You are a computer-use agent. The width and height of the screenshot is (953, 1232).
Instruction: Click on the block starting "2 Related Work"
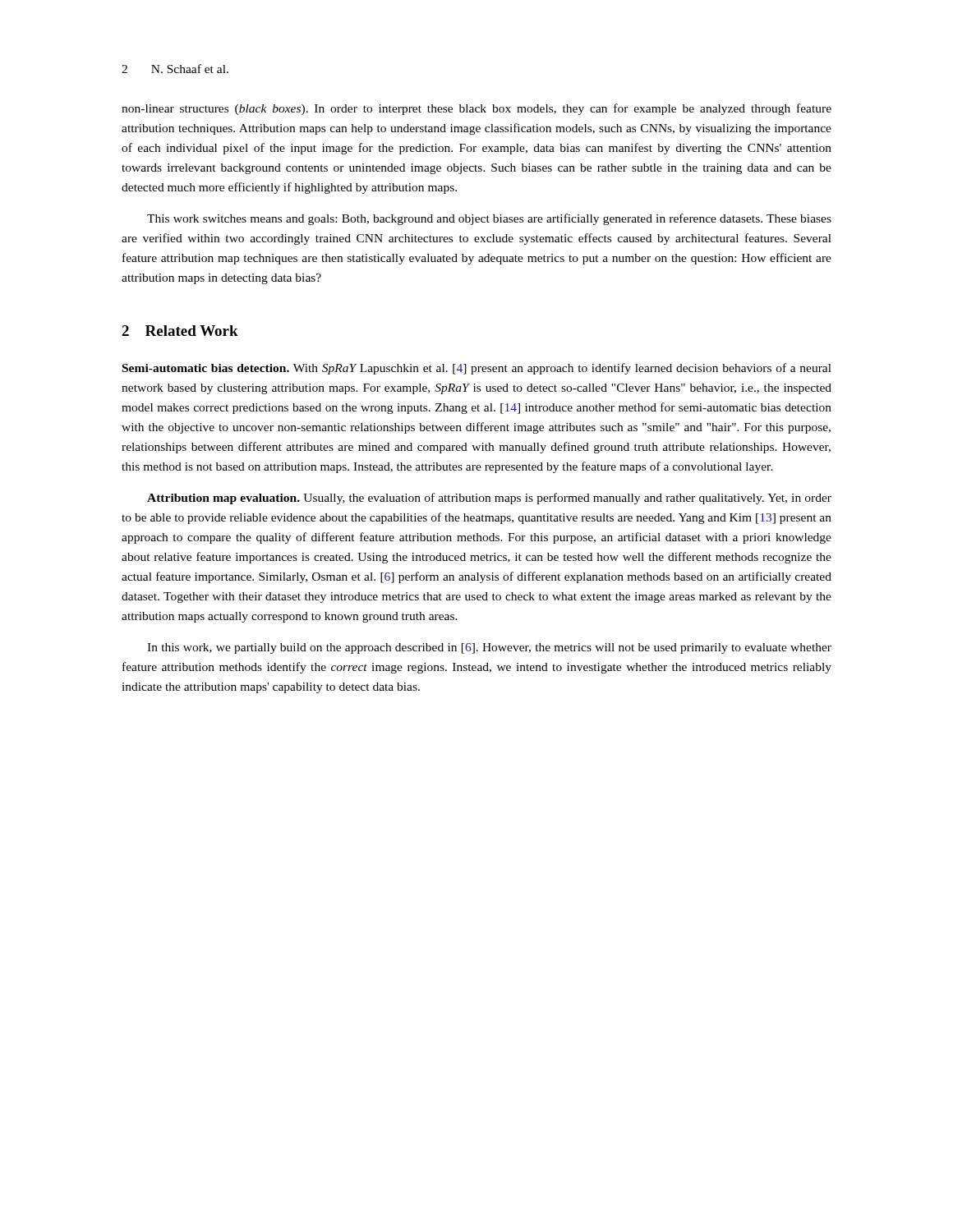180,331
